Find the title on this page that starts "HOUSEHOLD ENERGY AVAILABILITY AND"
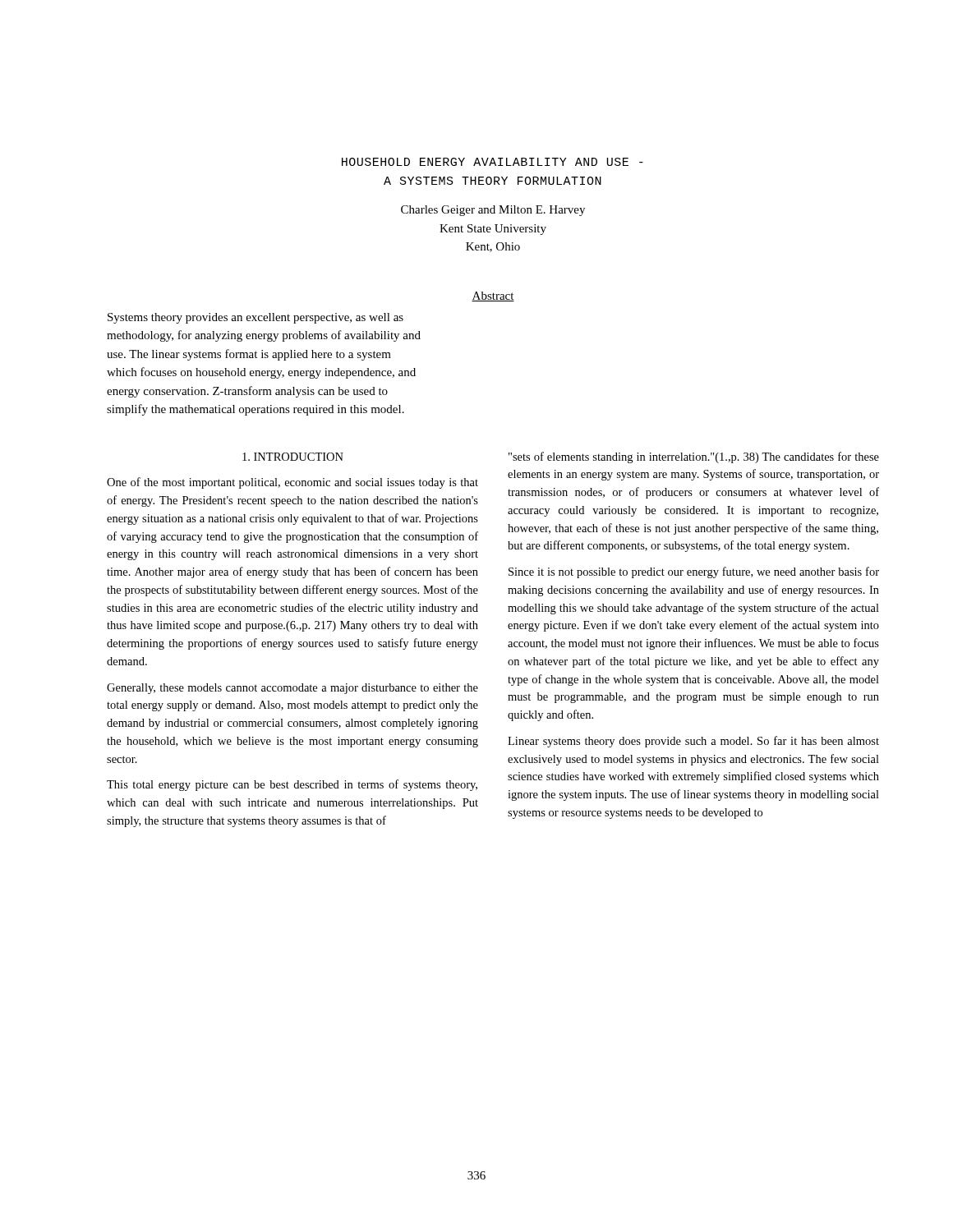The image size is (953, 1232). 493,172
